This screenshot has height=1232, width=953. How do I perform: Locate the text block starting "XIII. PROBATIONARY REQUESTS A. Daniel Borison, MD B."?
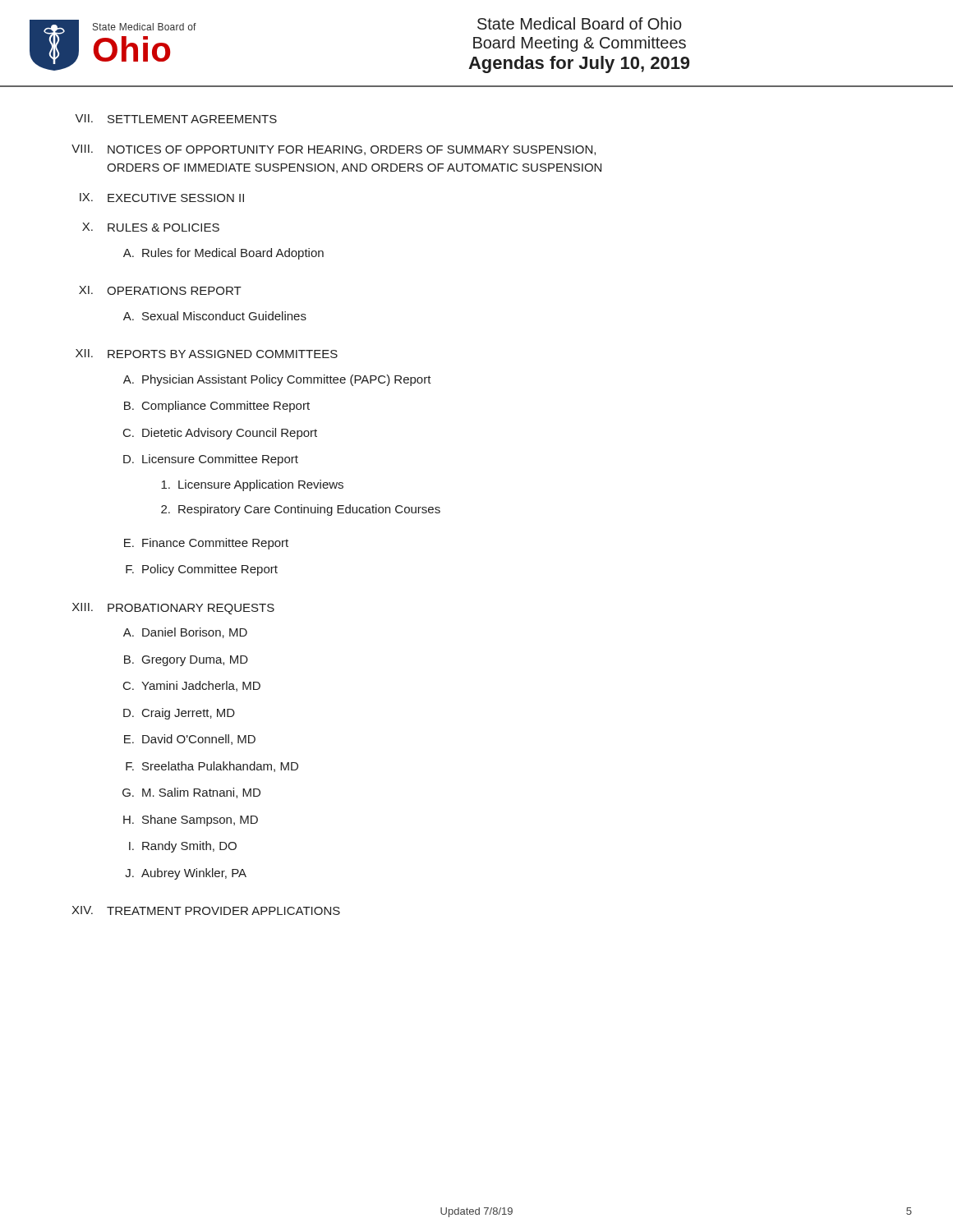pyautogui.click(x=173, y=609)
